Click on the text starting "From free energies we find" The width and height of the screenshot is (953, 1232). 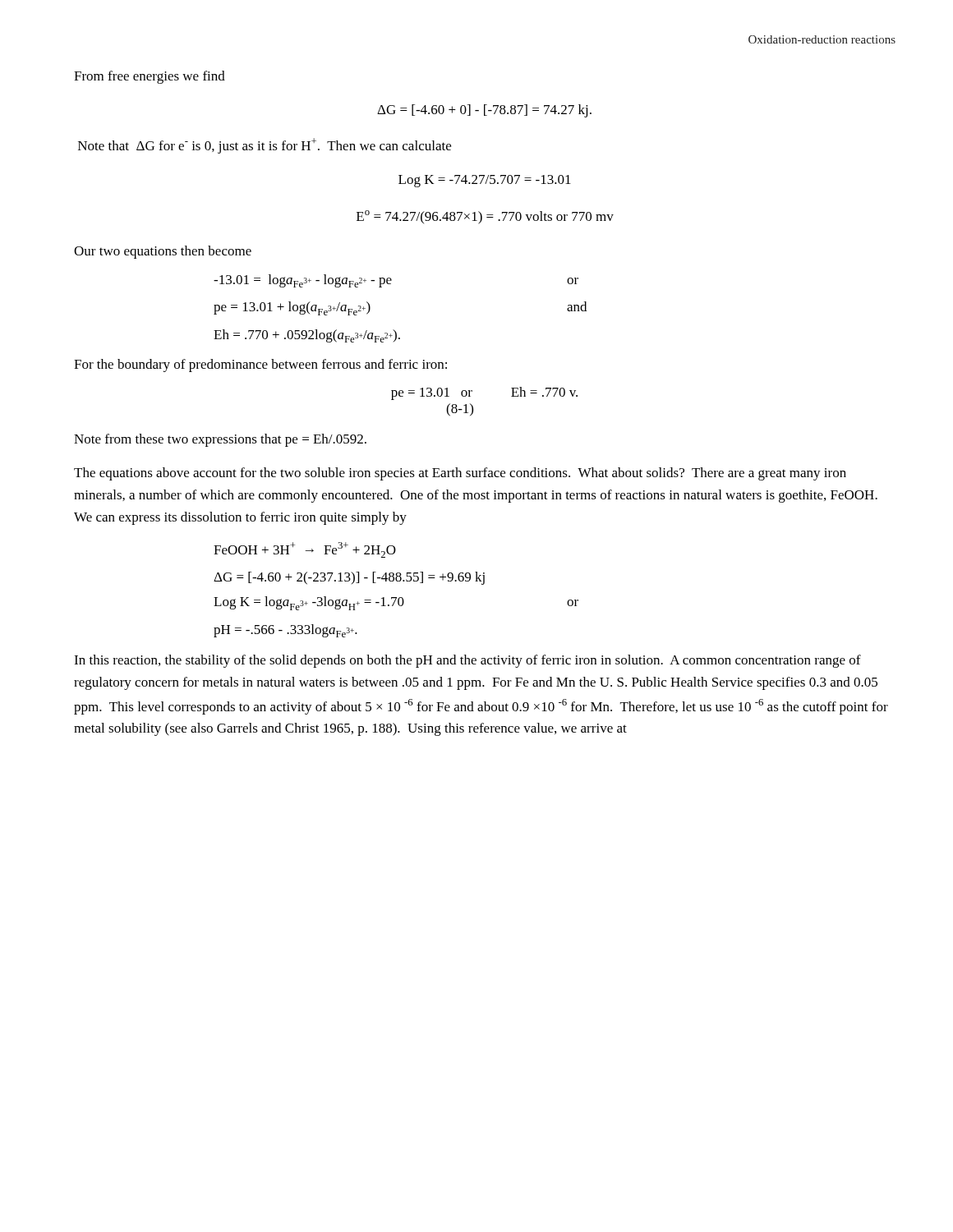(149, 76)
